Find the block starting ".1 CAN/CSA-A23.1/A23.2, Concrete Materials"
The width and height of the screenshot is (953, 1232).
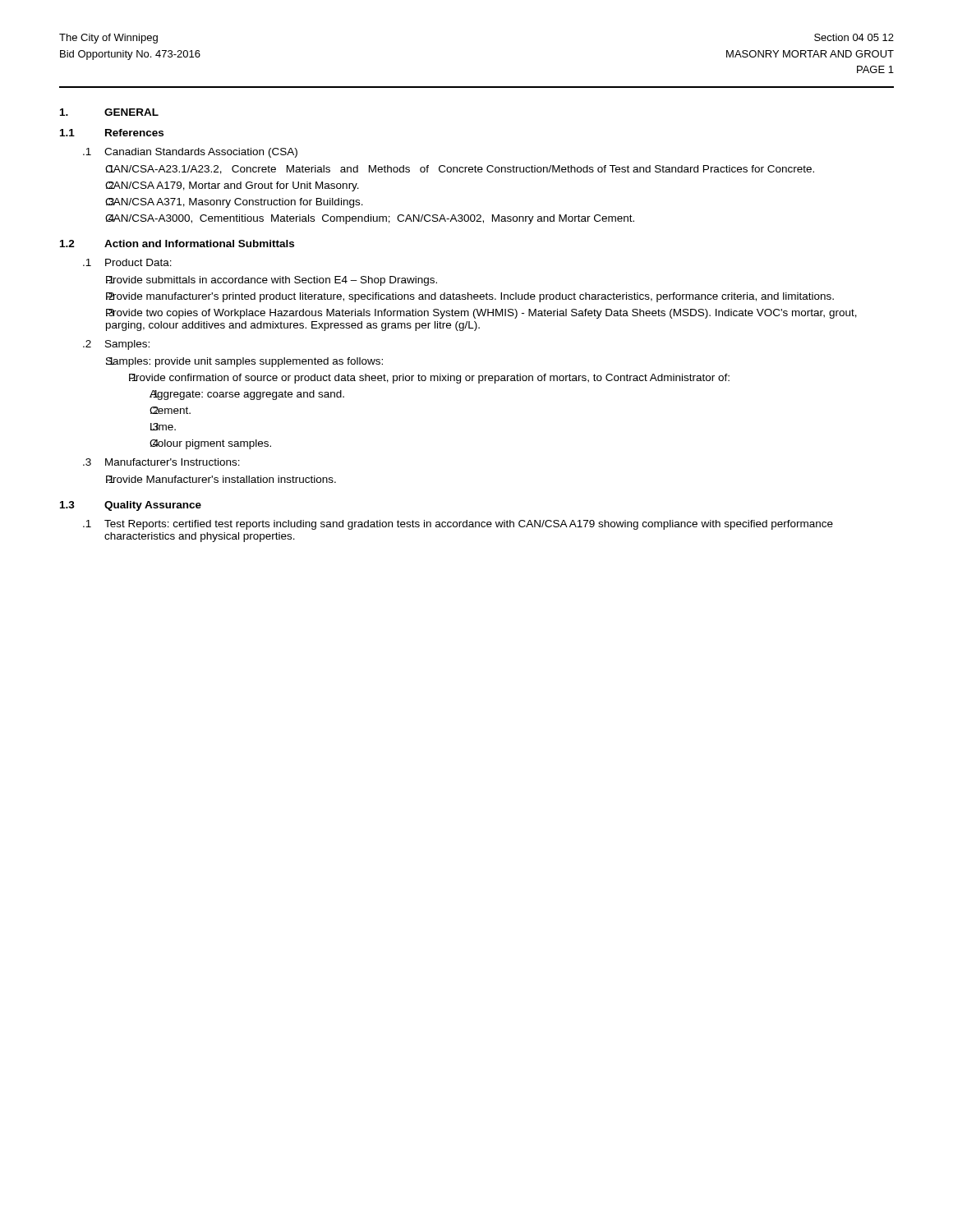(476, 168)
